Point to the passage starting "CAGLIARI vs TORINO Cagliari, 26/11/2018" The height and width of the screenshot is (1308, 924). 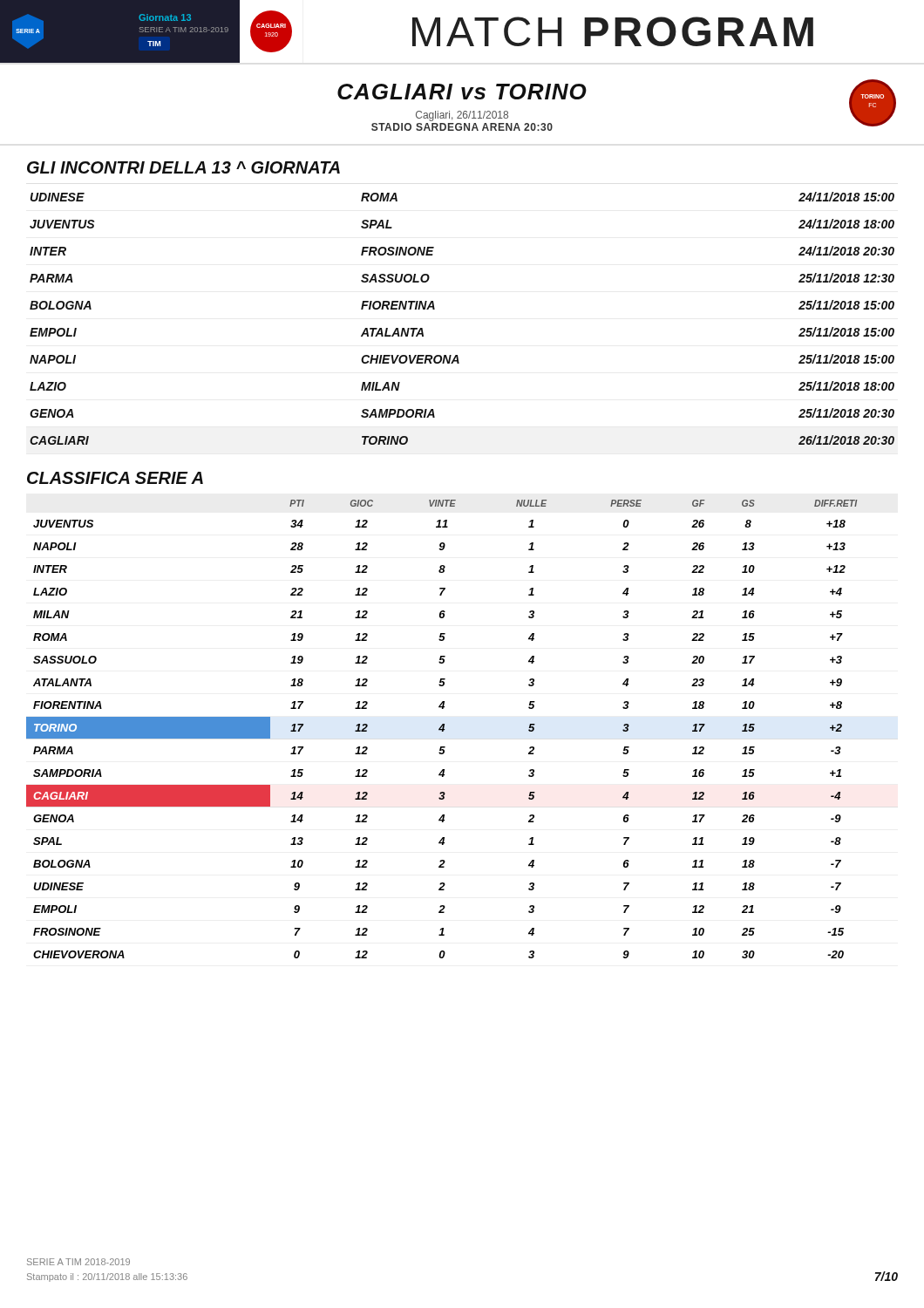point(429,99)
